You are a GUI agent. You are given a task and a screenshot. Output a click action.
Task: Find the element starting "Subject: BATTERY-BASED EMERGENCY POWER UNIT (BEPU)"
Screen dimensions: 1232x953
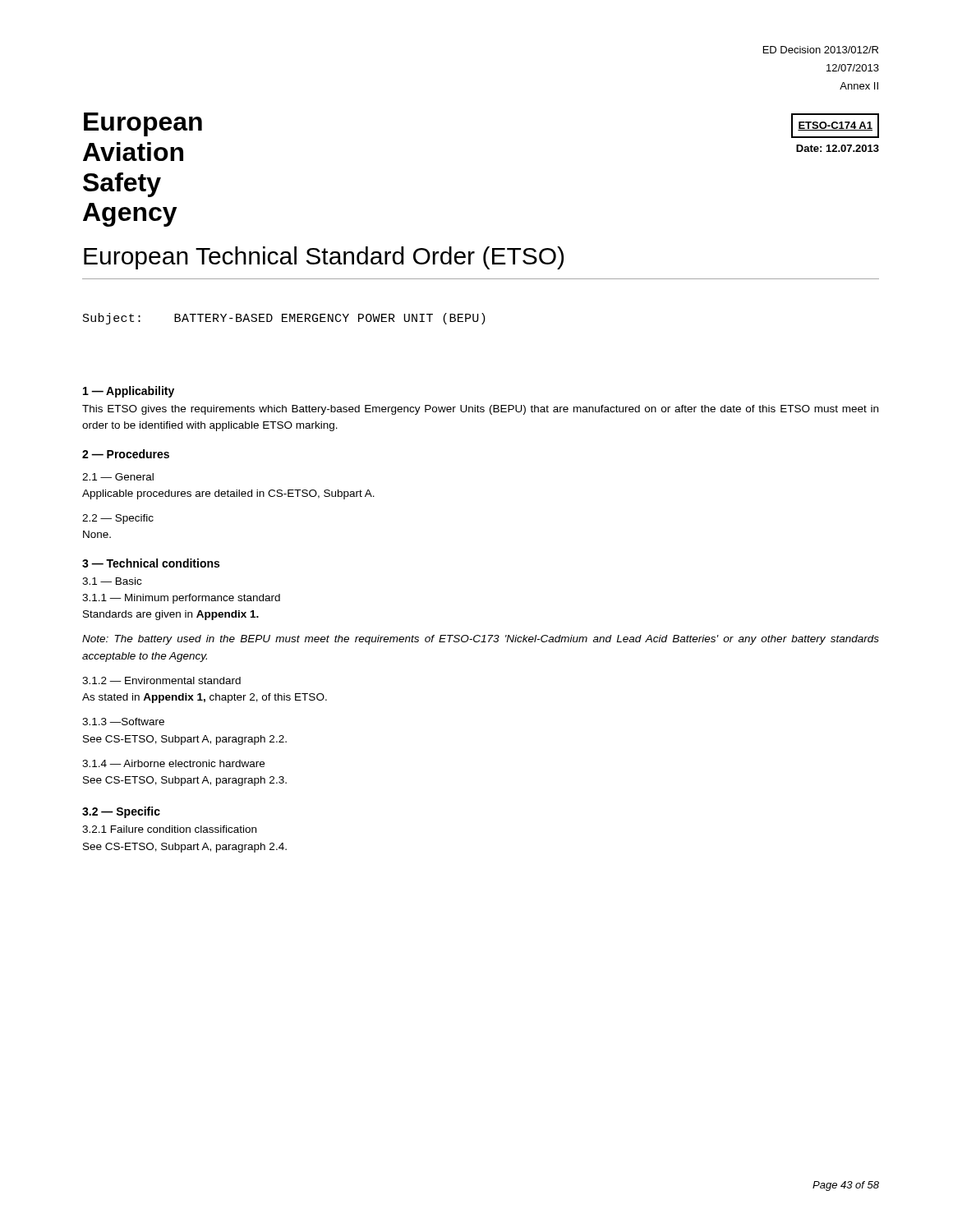285,319
